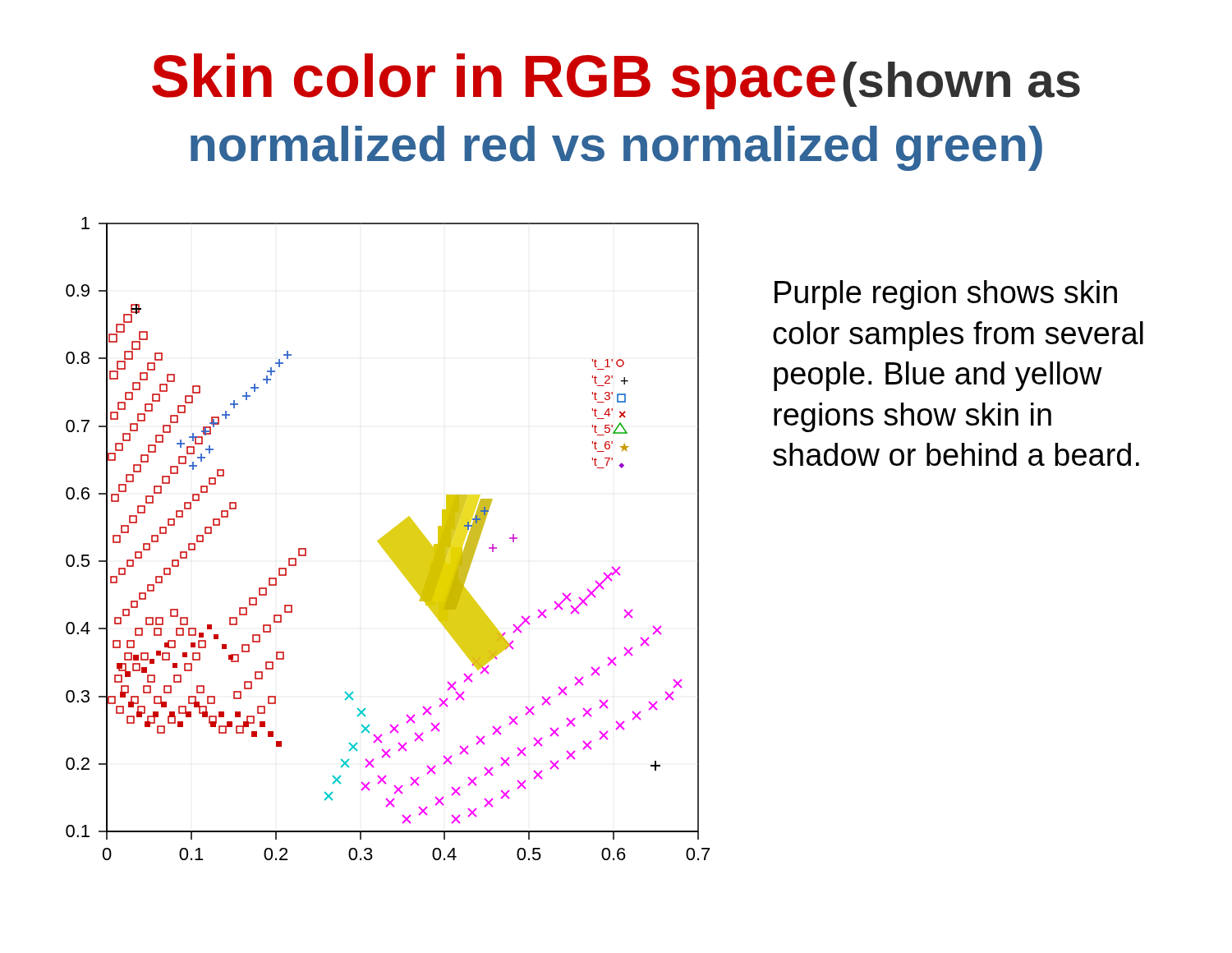Find the block on this page that starts "Purple region shows skin color"
The width and height of the screenshot is (1232, 953).
[x=959, y=374]
